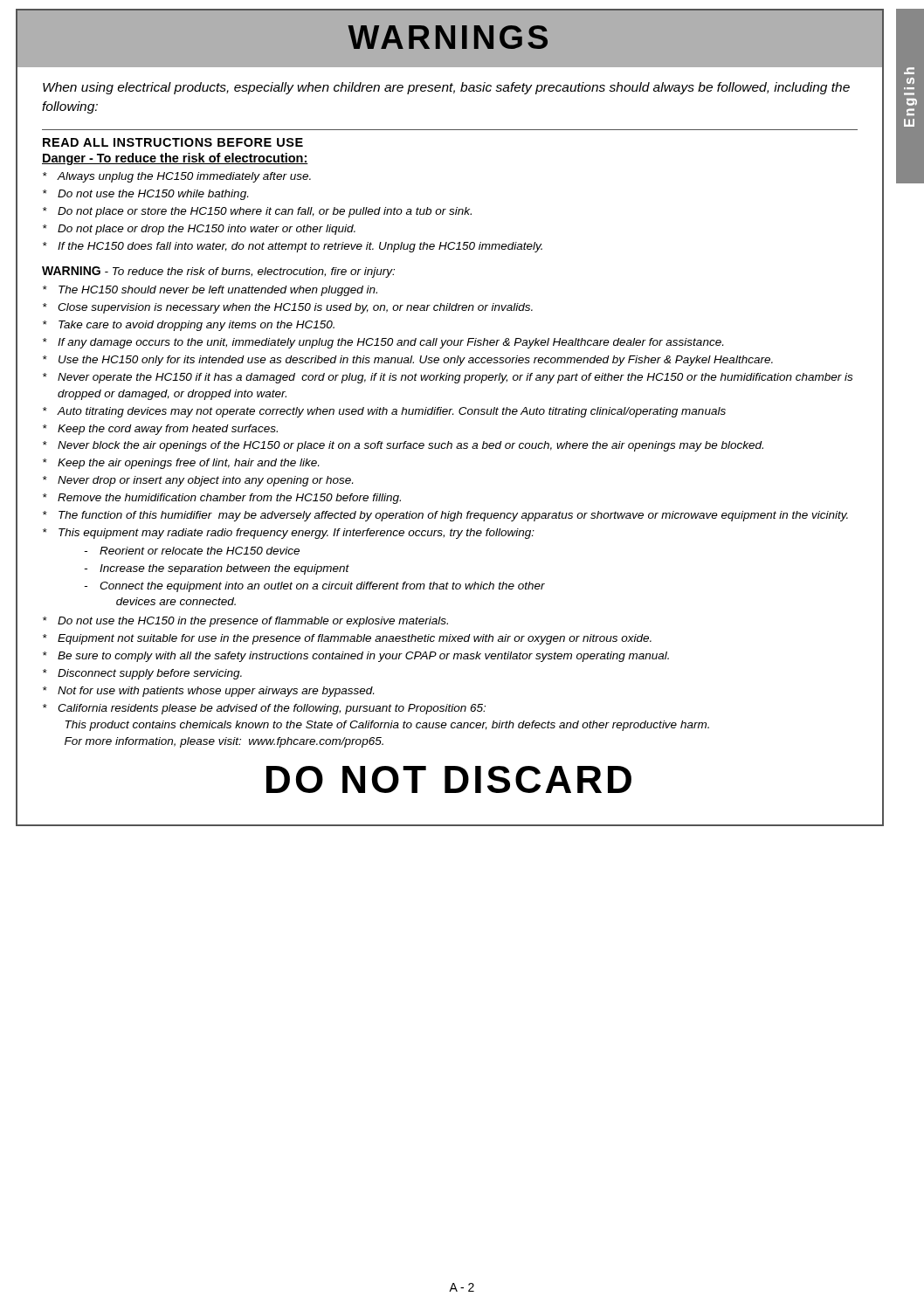The width and height of the screenshot is (924, 1310).
Task: Navigate to the text starting "* Not for"
Action: pyautogui.click(x=208, y=692)
